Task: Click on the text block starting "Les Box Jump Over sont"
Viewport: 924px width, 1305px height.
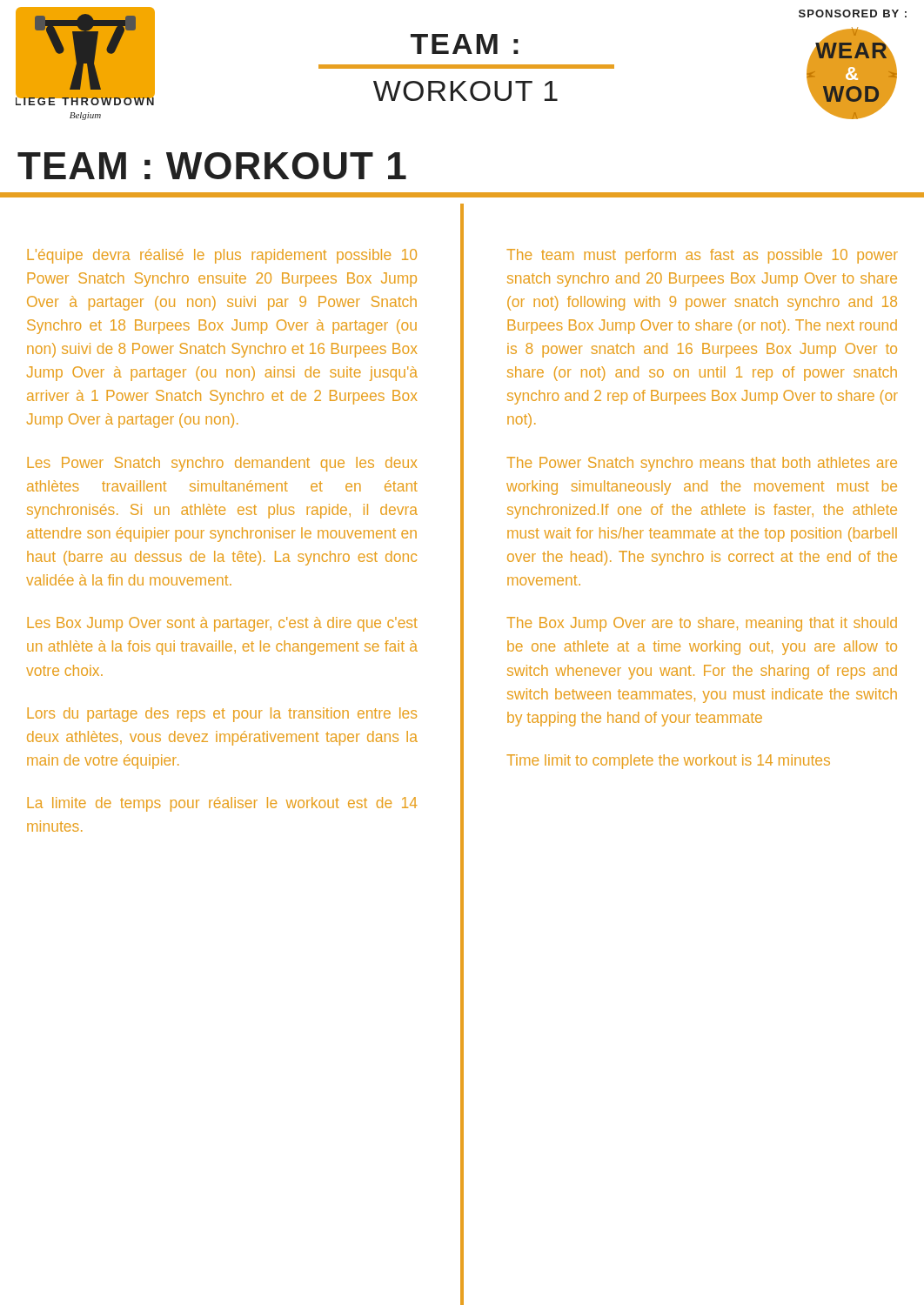Action: point(222,647)
